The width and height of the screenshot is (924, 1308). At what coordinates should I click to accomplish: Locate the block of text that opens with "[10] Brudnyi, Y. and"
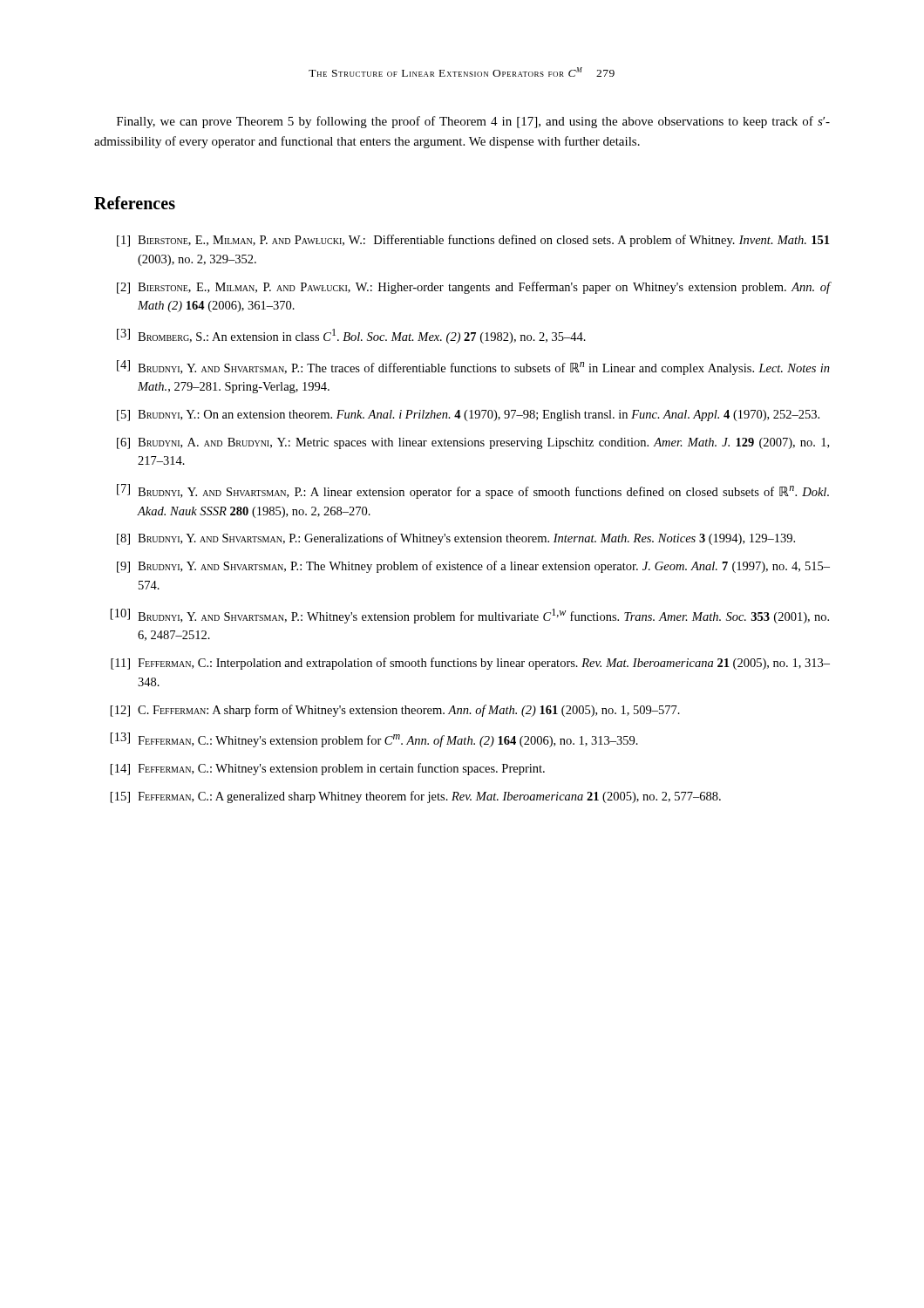[x=462, y=625]
